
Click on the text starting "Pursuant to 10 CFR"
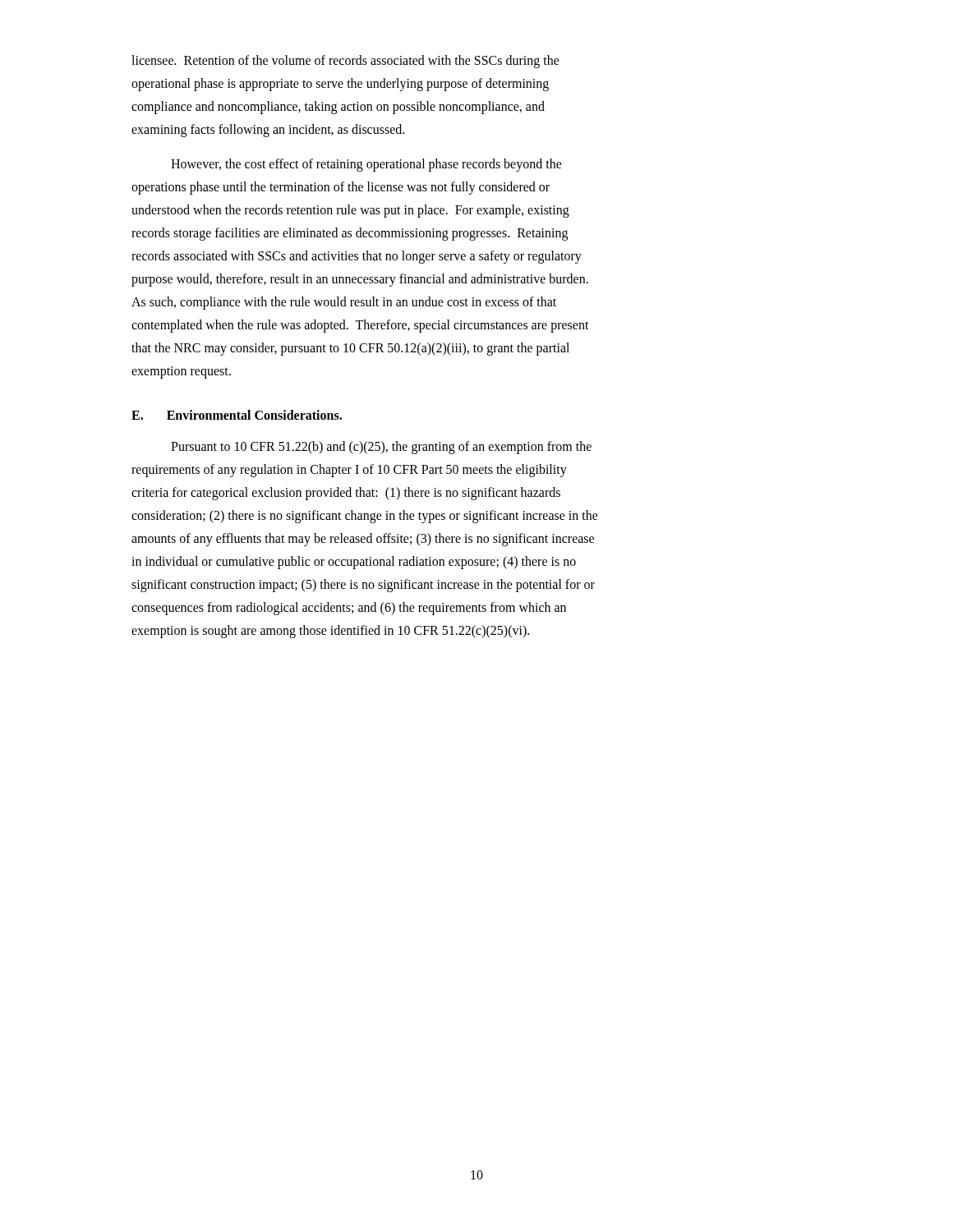[x=476, y=539]
